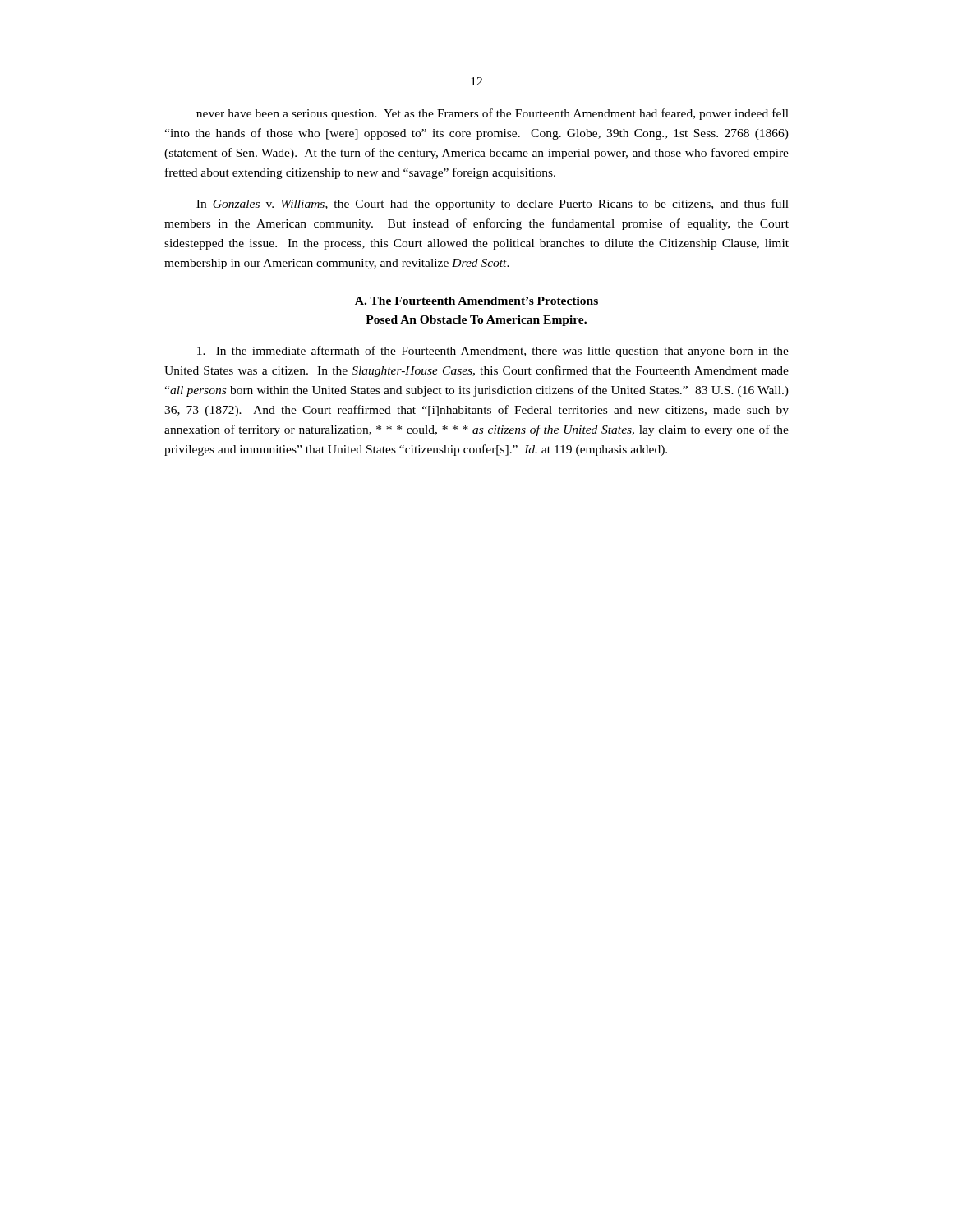
Task: Find the block on this page that starts "never have been a serious question."
Action: click(x=476, y=143)
